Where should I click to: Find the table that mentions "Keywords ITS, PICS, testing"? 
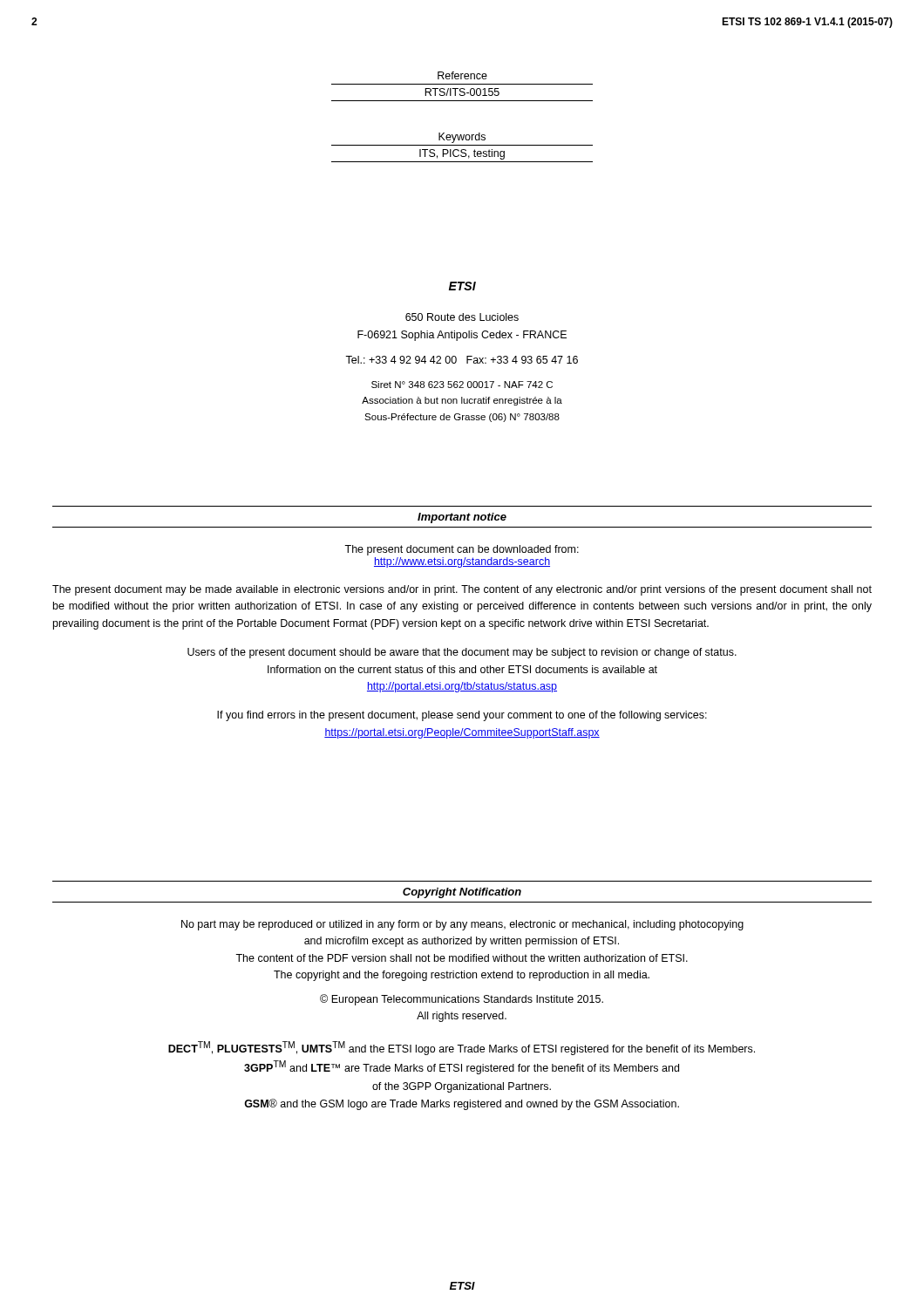[462, 146]
